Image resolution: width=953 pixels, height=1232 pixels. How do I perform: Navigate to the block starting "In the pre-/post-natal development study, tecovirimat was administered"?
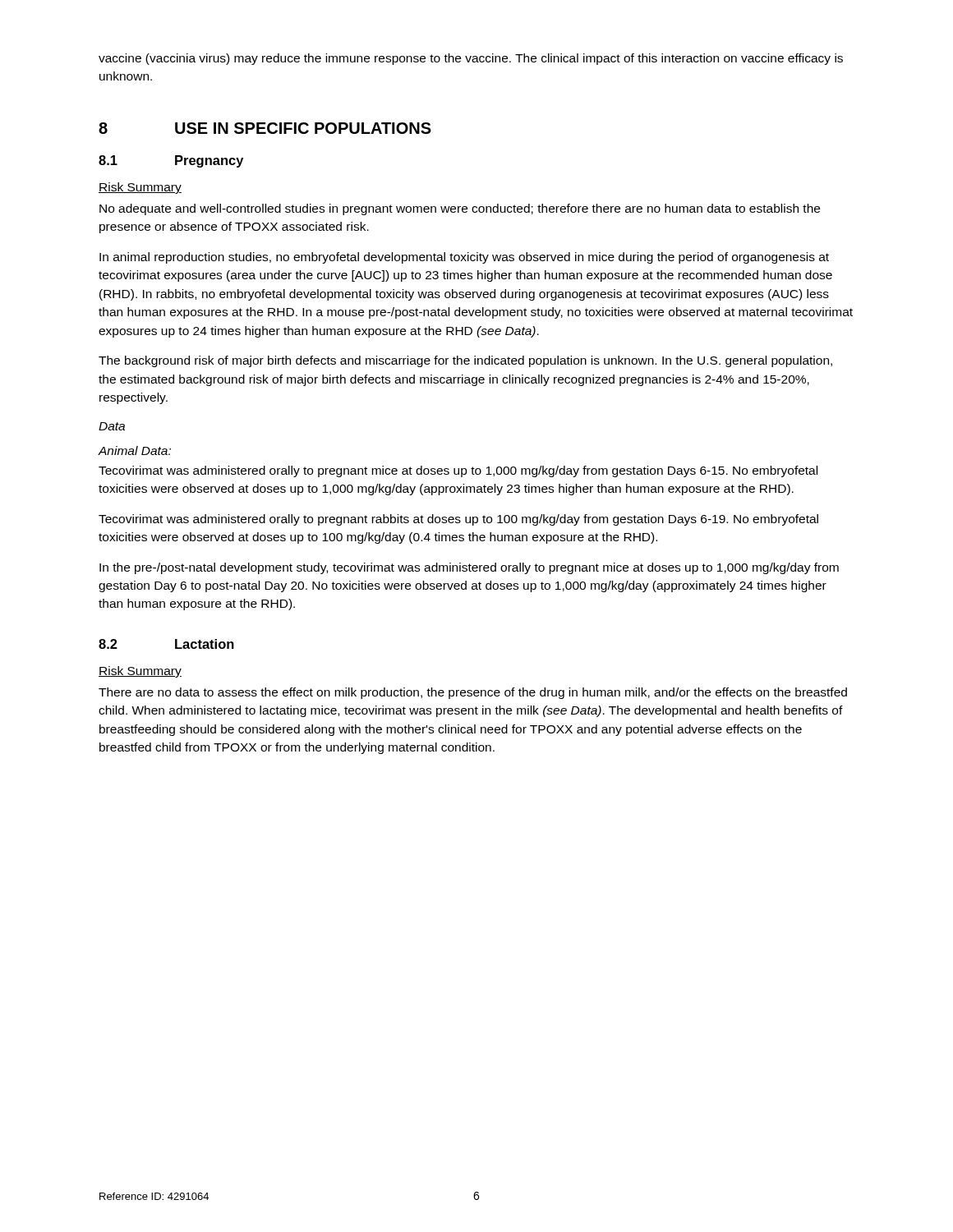coord(469,585)
